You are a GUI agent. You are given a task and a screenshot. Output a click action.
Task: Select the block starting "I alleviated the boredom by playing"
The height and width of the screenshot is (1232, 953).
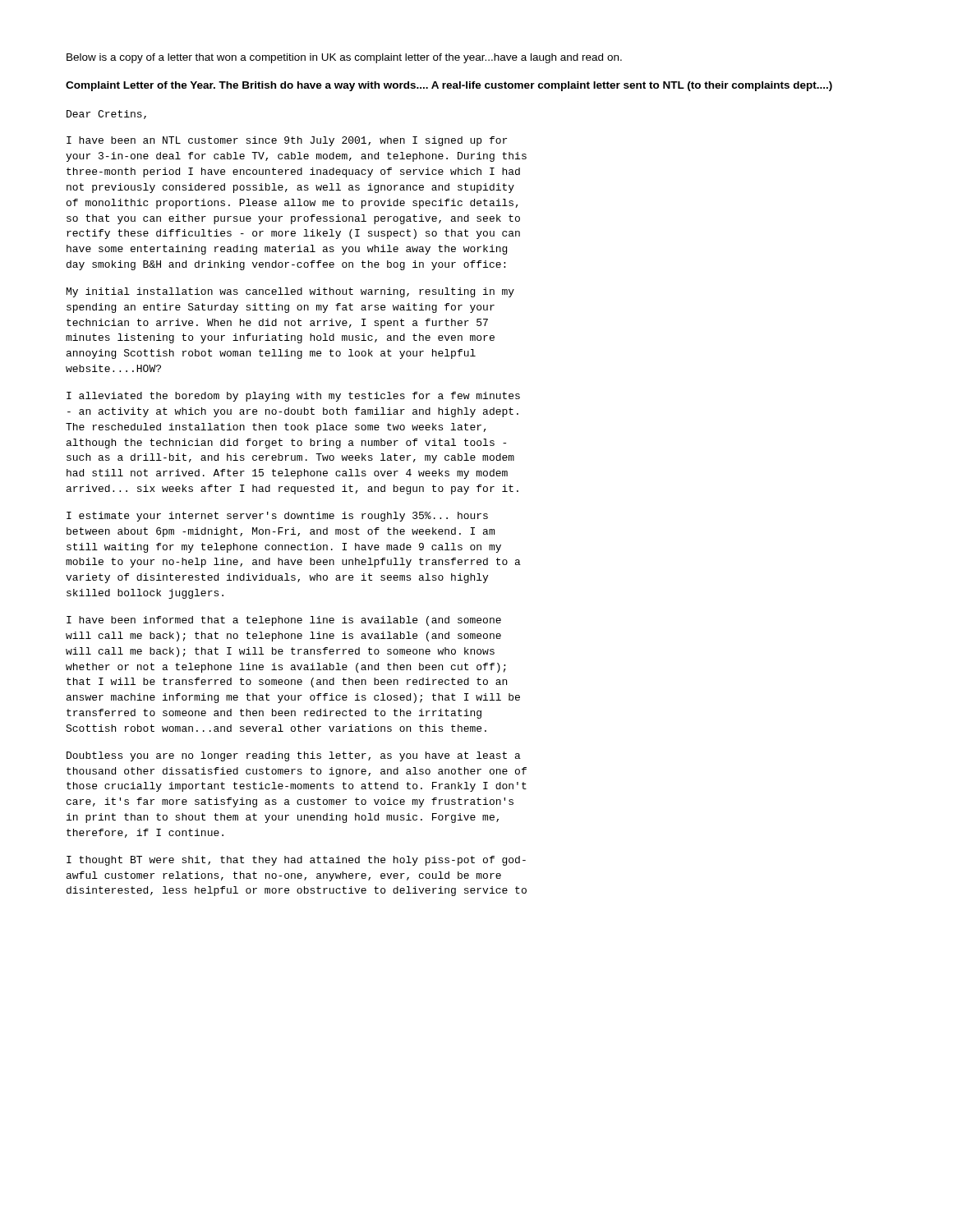click(293, 443)
